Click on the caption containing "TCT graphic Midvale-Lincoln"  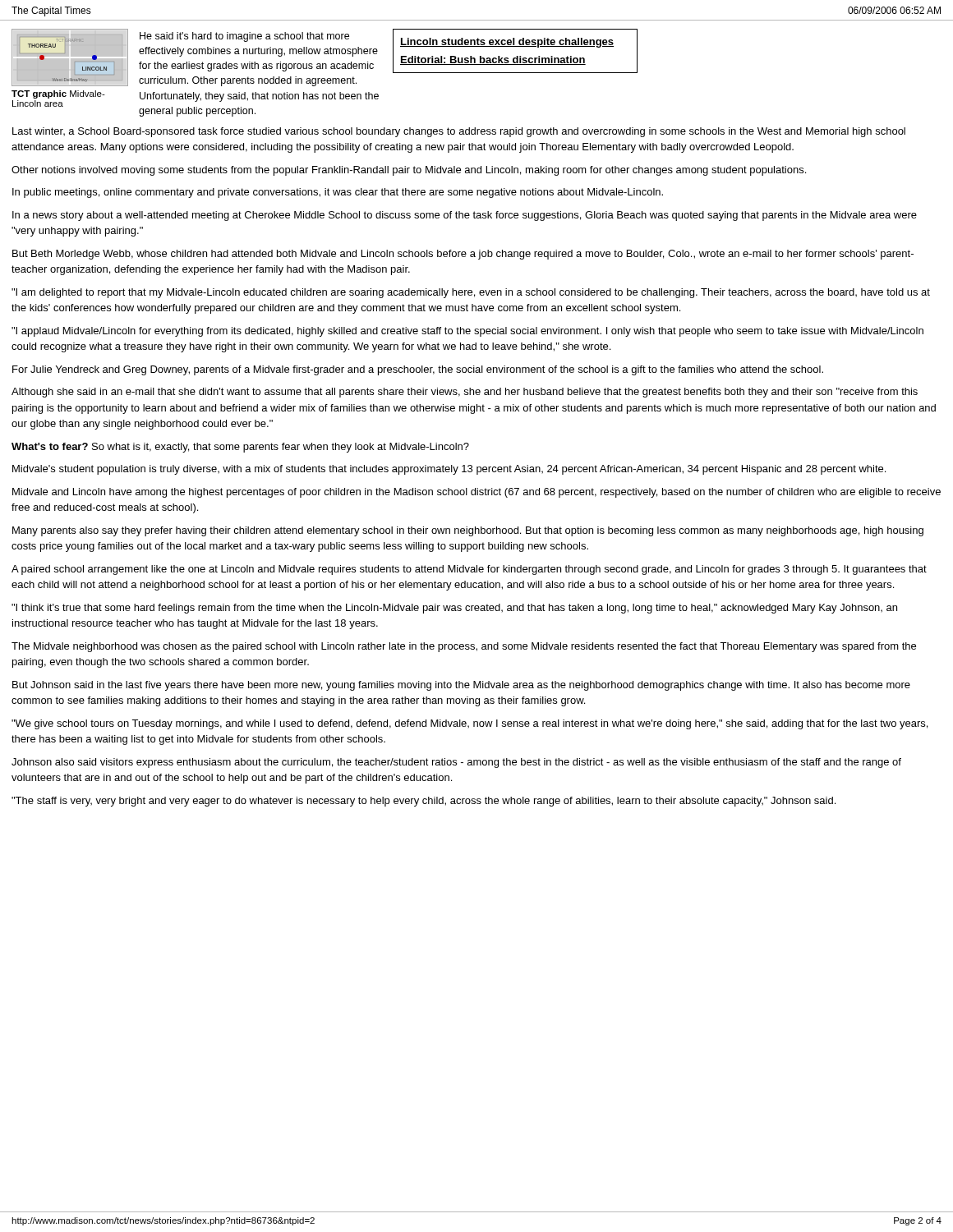58,99
